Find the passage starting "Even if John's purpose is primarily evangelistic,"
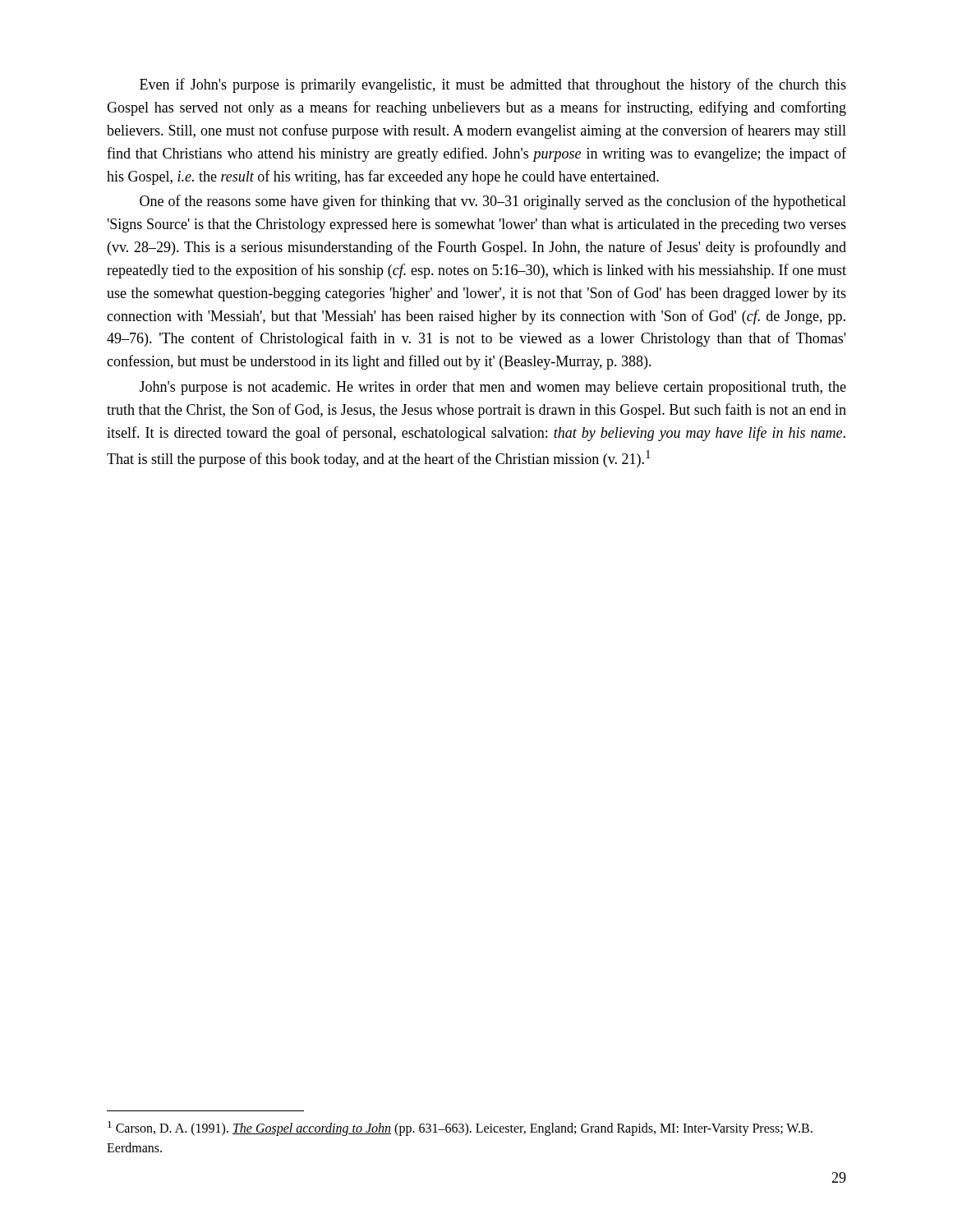The height and width of the screenshot is (1232, 953). pos(476,272)
